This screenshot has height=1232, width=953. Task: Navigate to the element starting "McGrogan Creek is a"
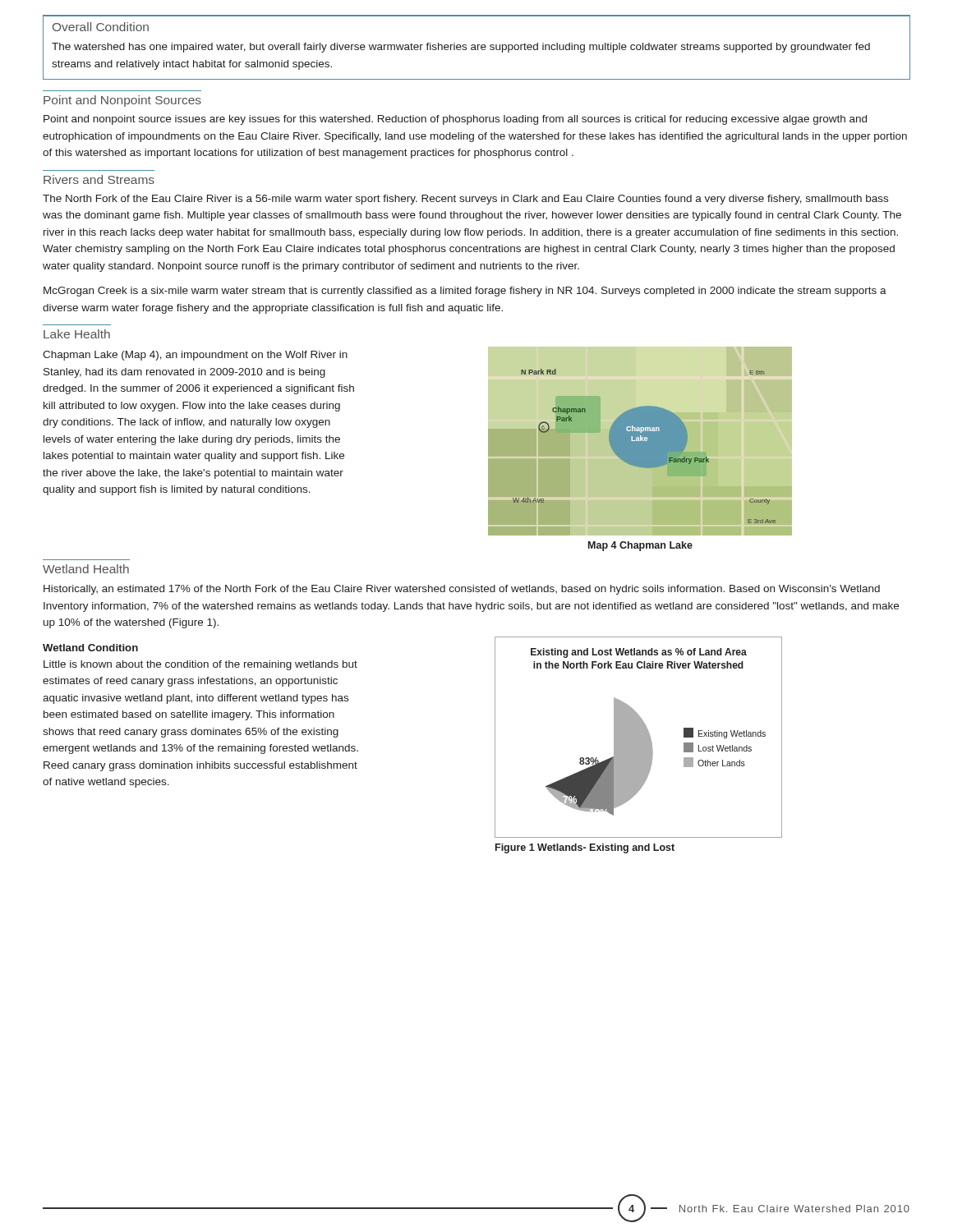click(x=464, y=299)
